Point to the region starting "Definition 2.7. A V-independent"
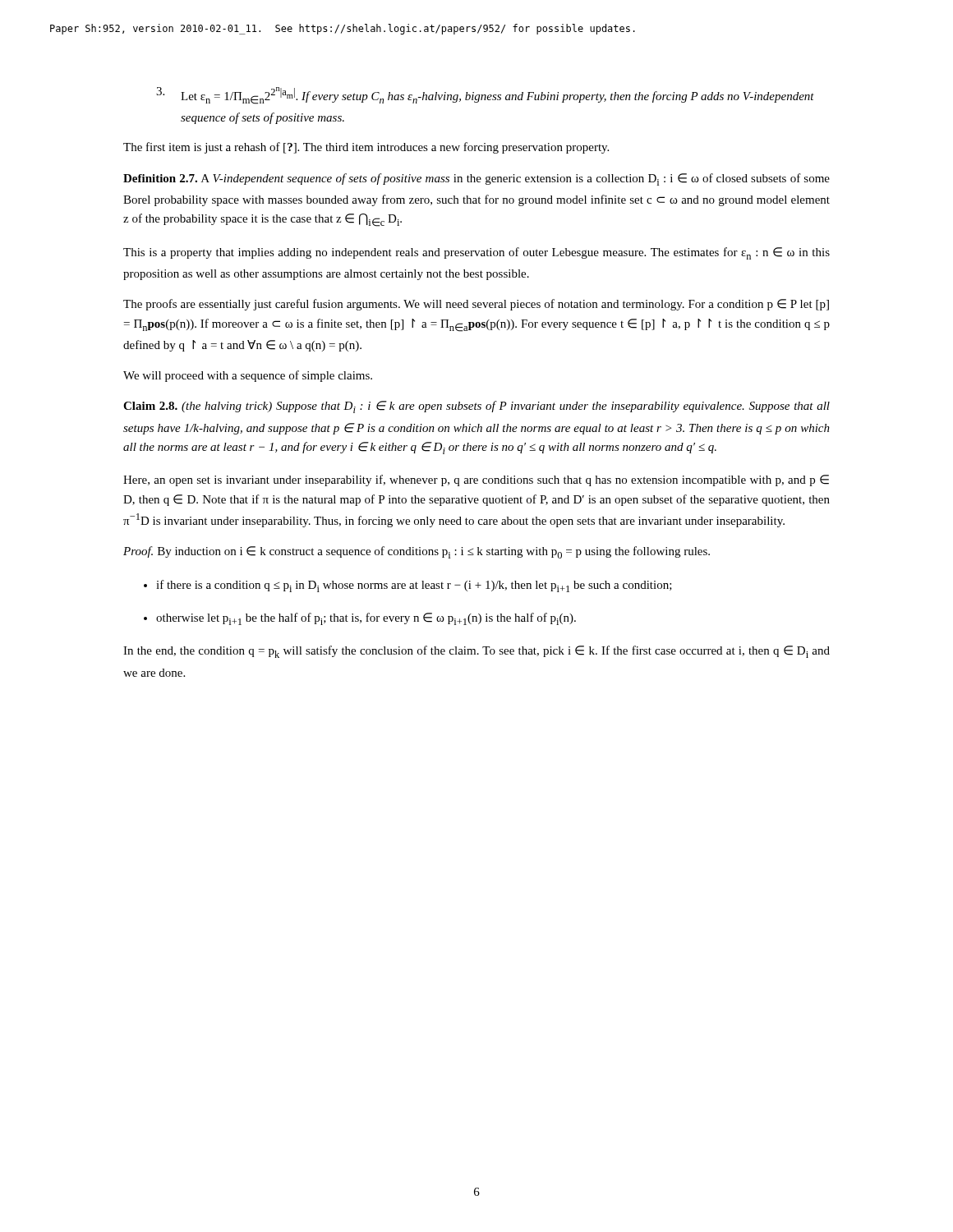 476,200
